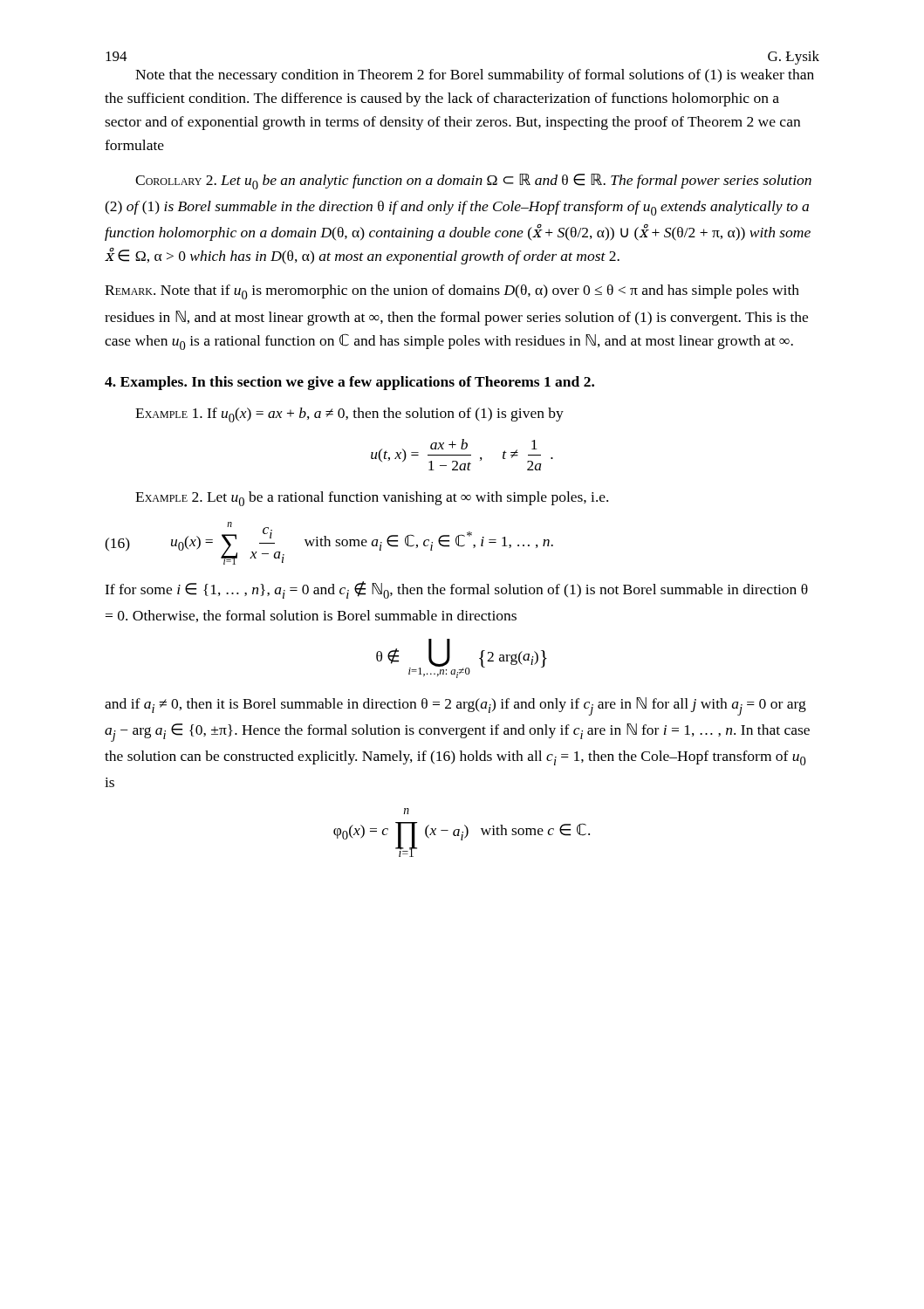924x1309 pixels.
Task: Locate the section header that opens with "4. Examples. In this section we give a"
Action: pos(350,382)
